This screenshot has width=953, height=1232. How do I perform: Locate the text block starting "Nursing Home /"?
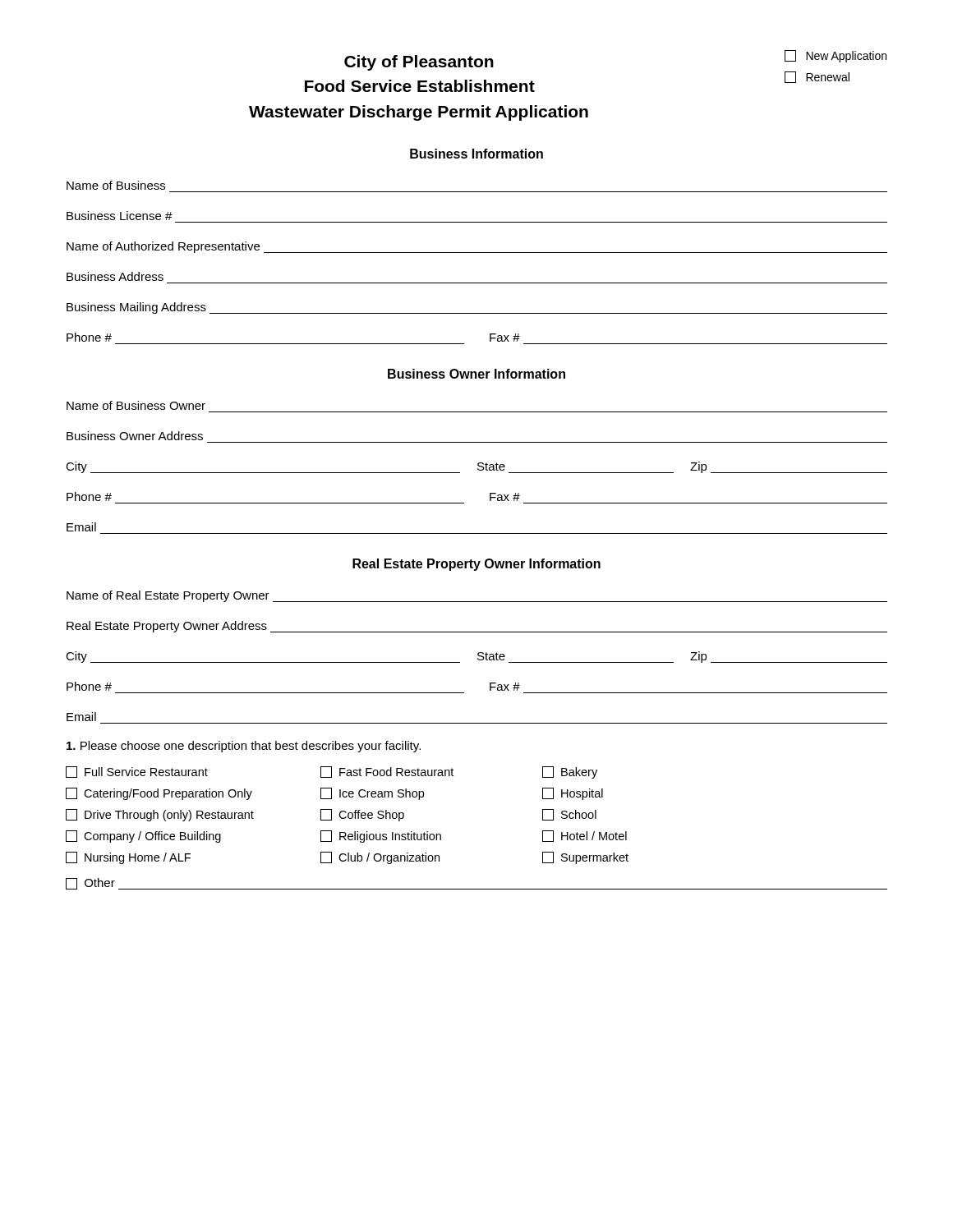coord(347,858)
